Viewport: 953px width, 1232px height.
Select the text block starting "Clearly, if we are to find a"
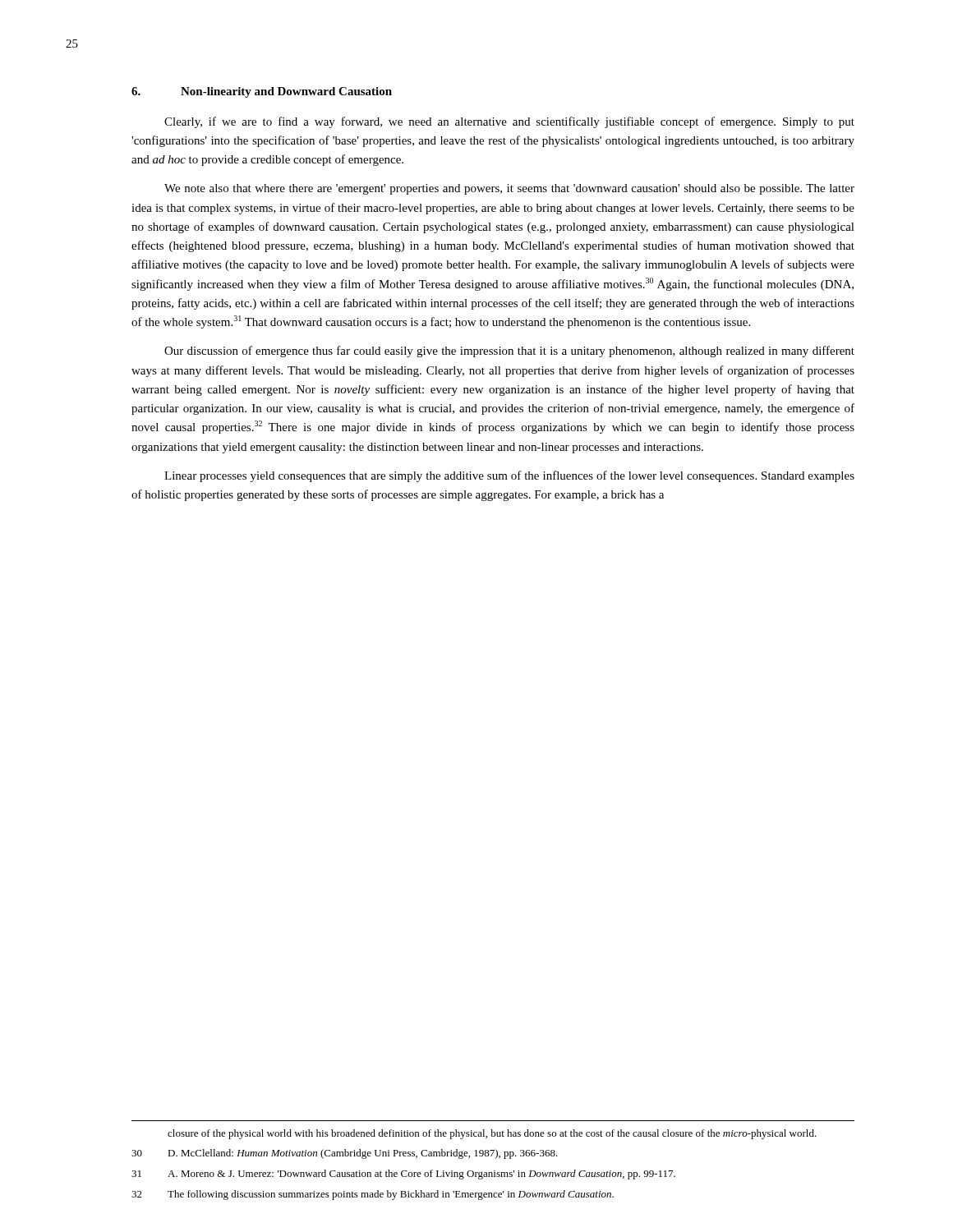pos(493,140)
